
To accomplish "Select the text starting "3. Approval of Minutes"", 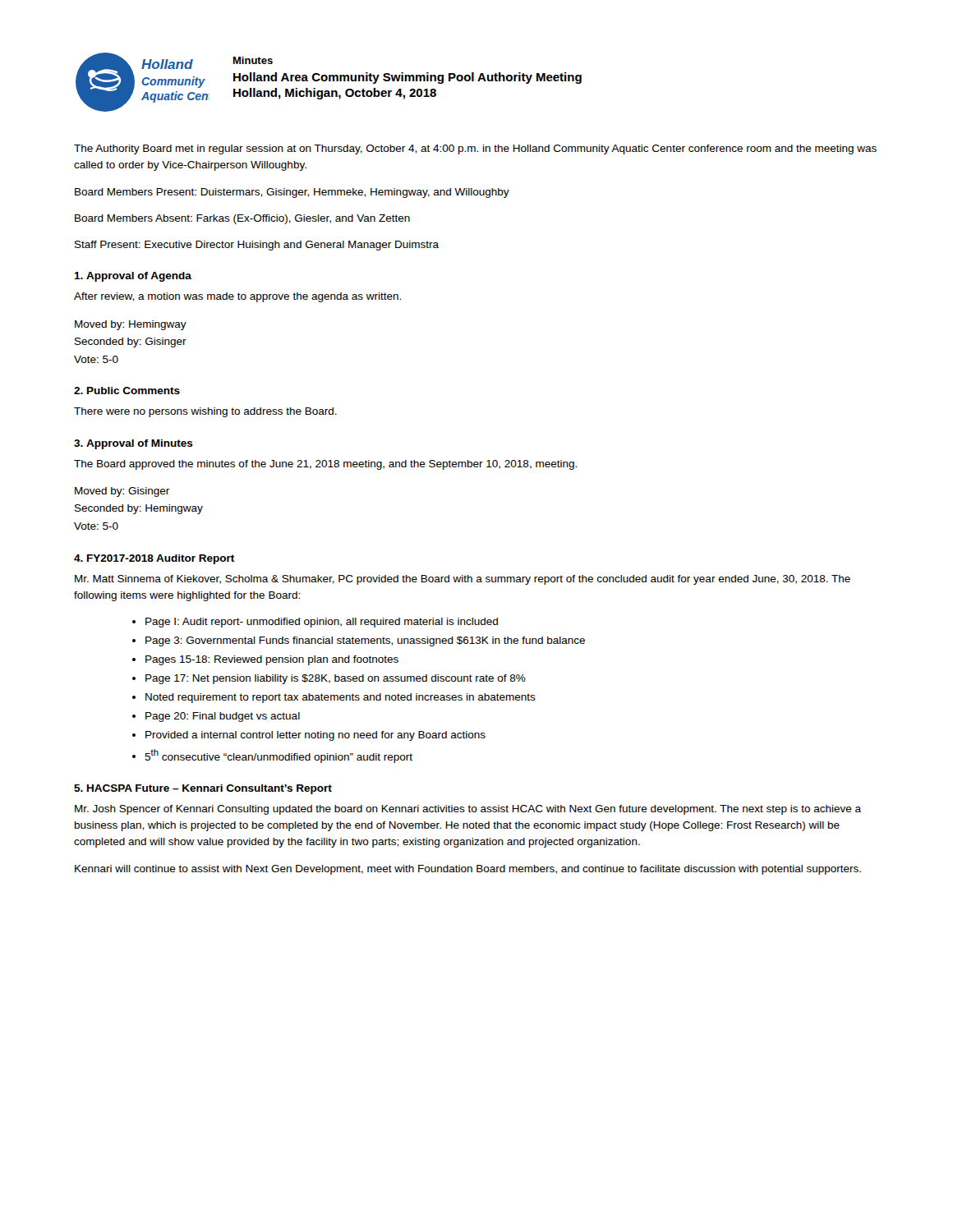I will pyautogui.click(x=133, y=443).
